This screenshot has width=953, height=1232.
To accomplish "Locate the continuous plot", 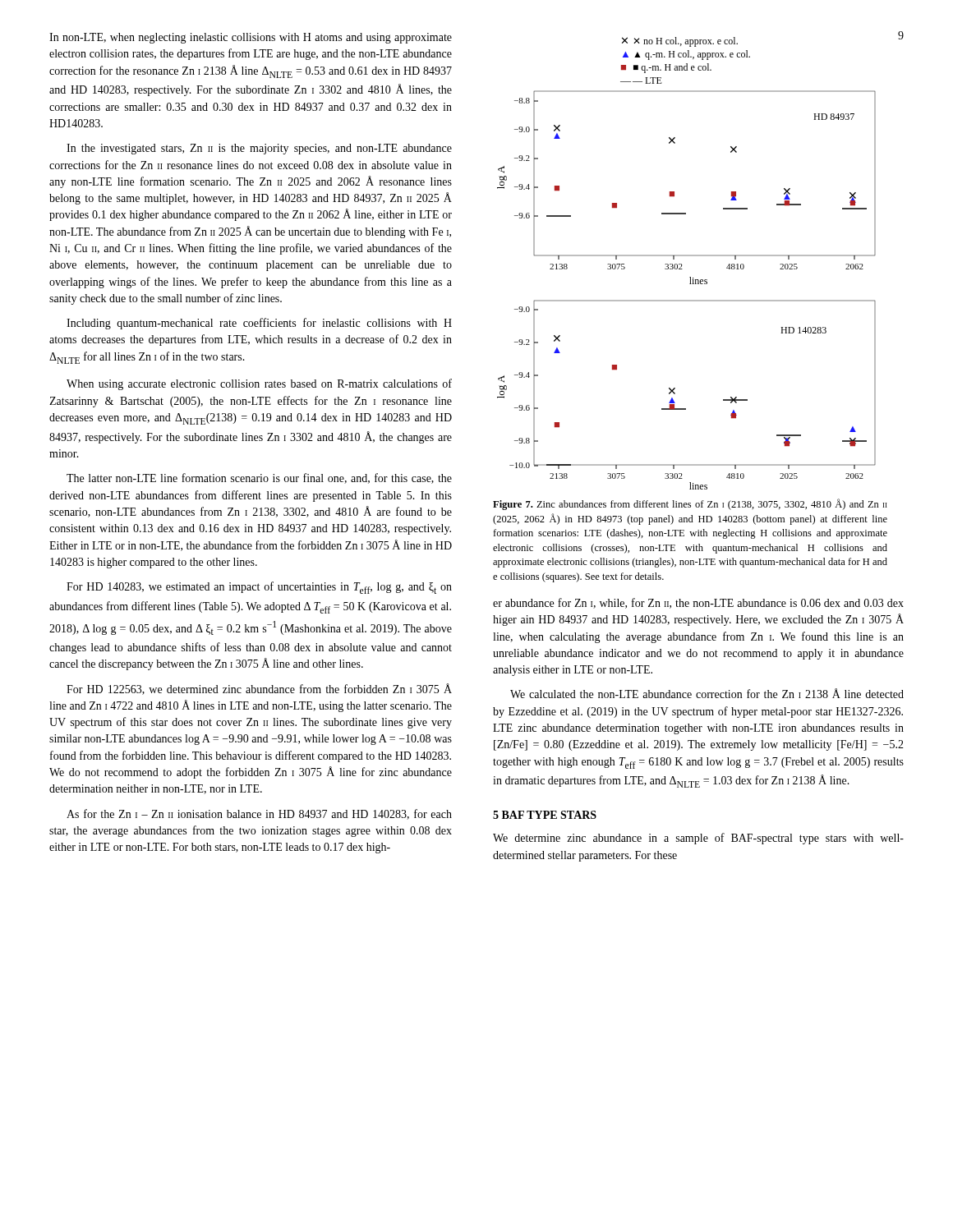I will (x=690, y=261).
